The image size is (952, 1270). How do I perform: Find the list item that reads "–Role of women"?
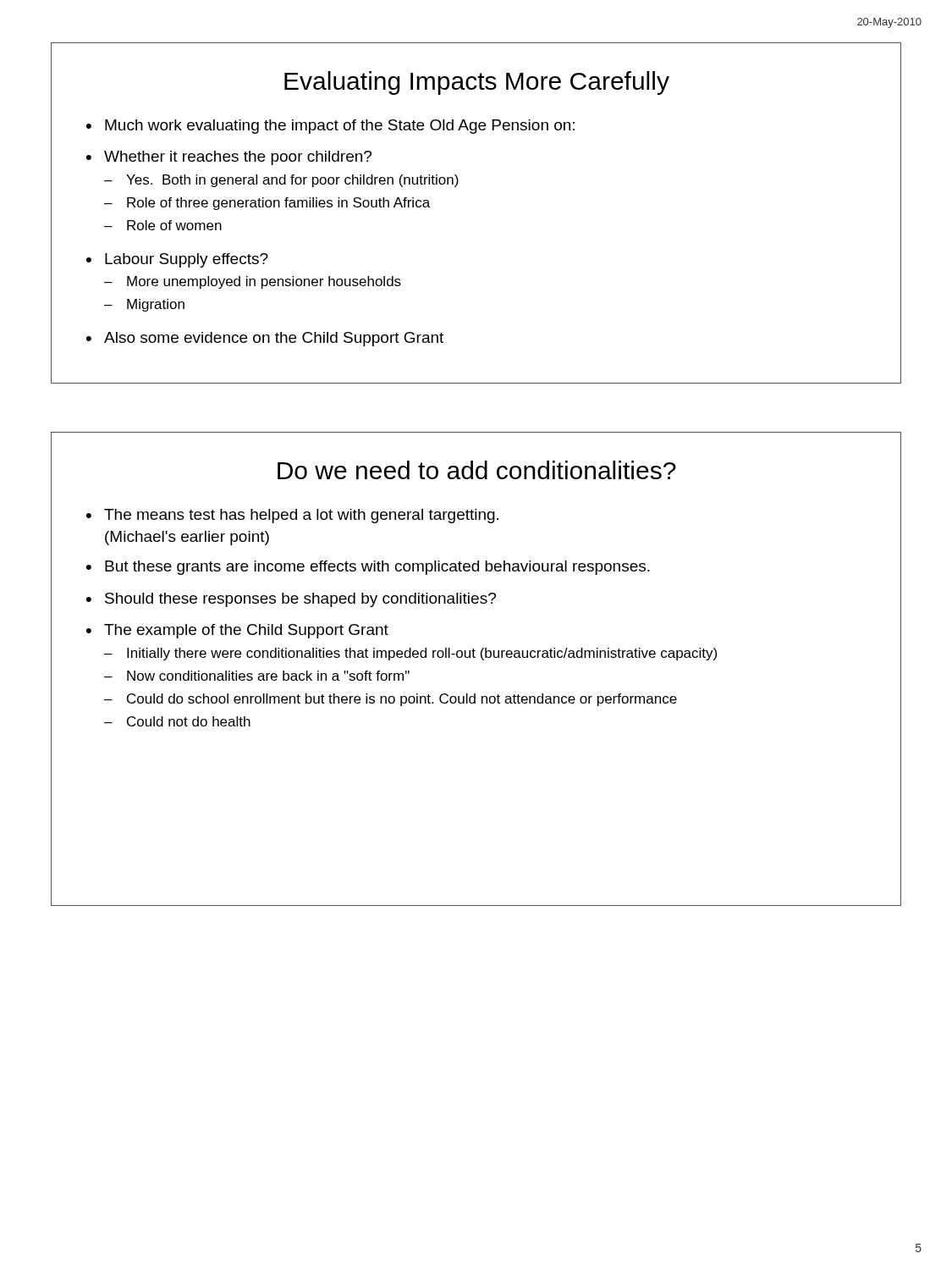tap(163, 226)
